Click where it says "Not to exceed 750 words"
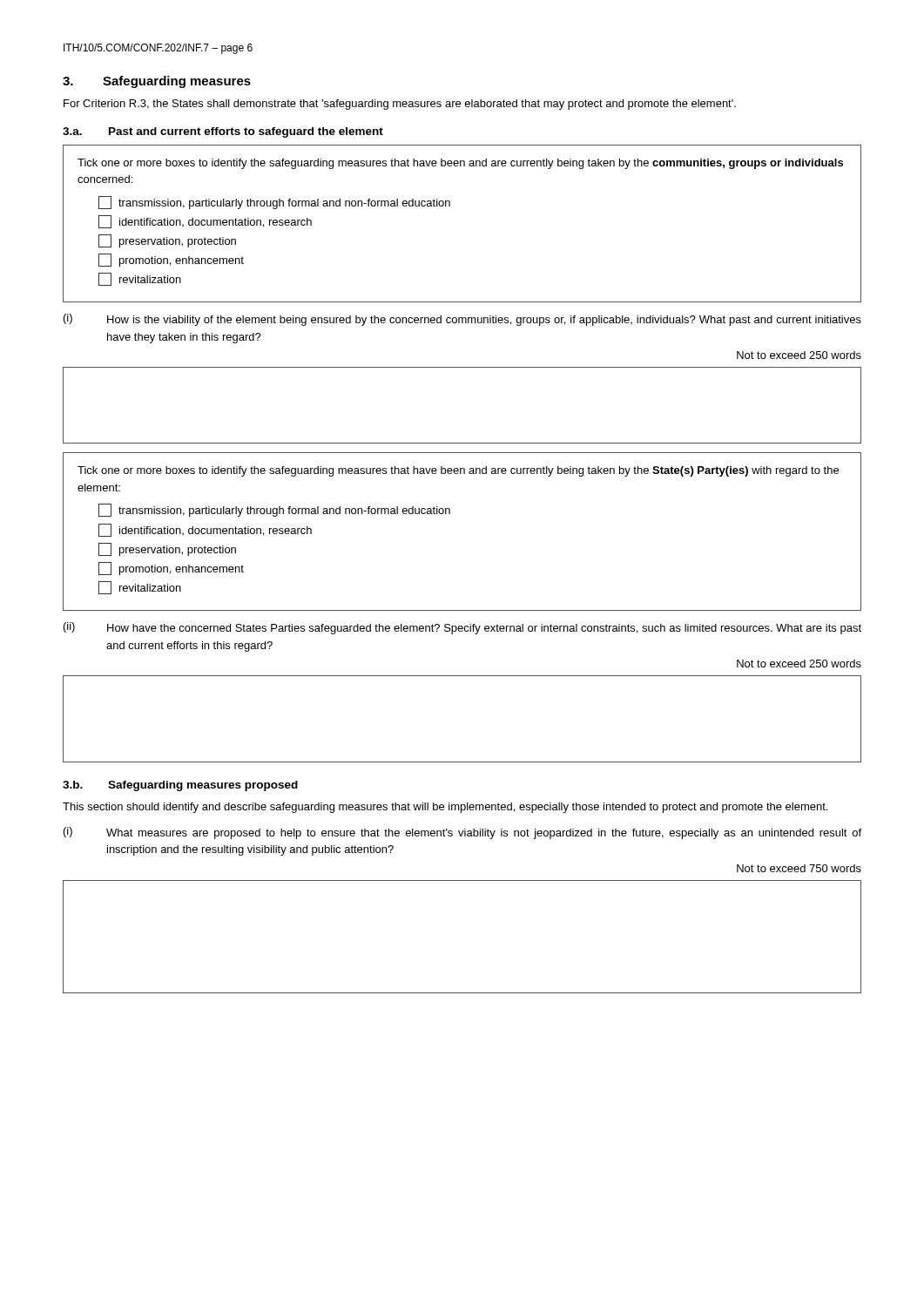924x1307 pixels. [x=799, y=868]
